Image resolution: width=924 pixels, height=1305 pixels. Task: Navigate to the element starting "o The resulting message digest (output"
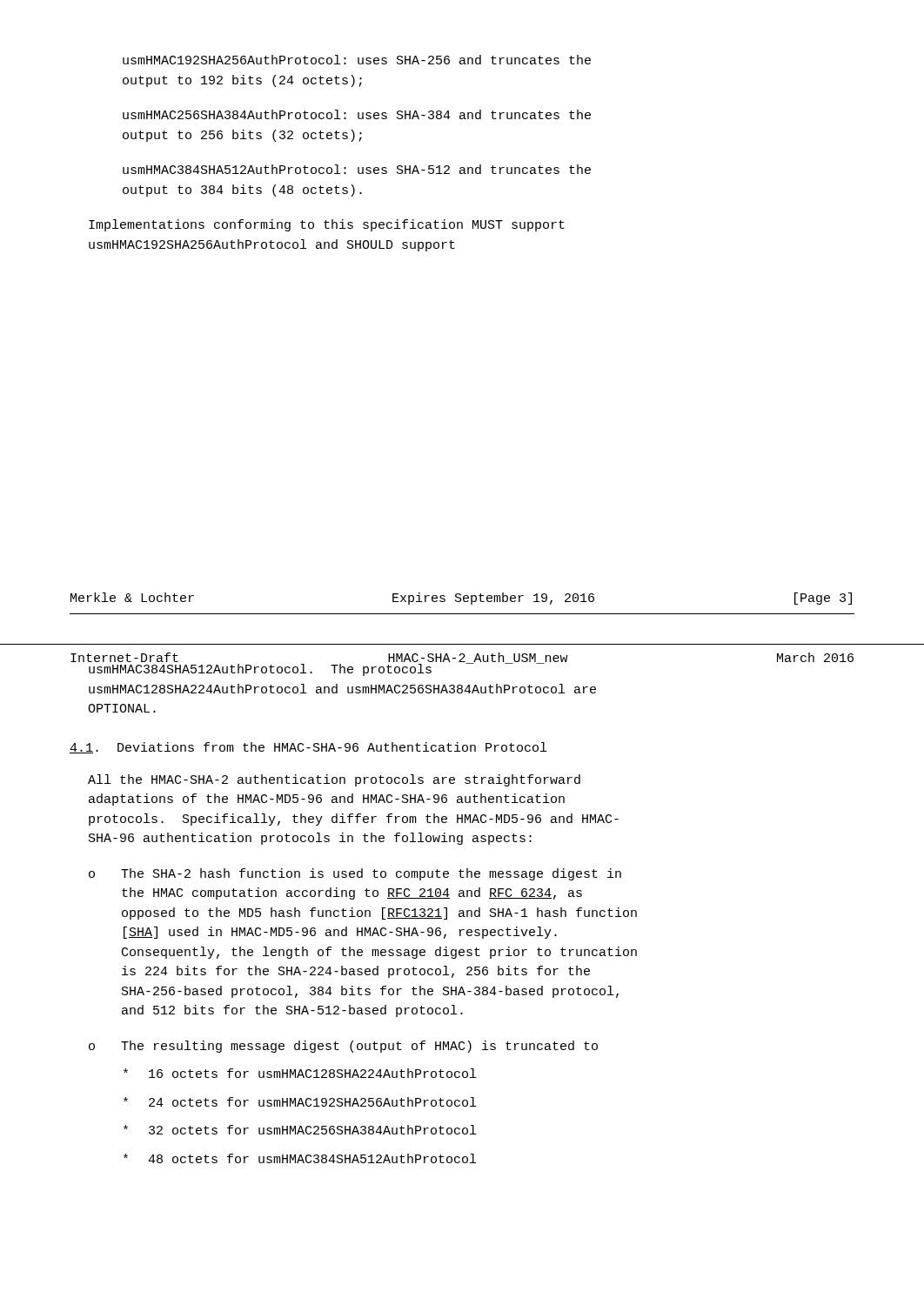(462, 1047)
